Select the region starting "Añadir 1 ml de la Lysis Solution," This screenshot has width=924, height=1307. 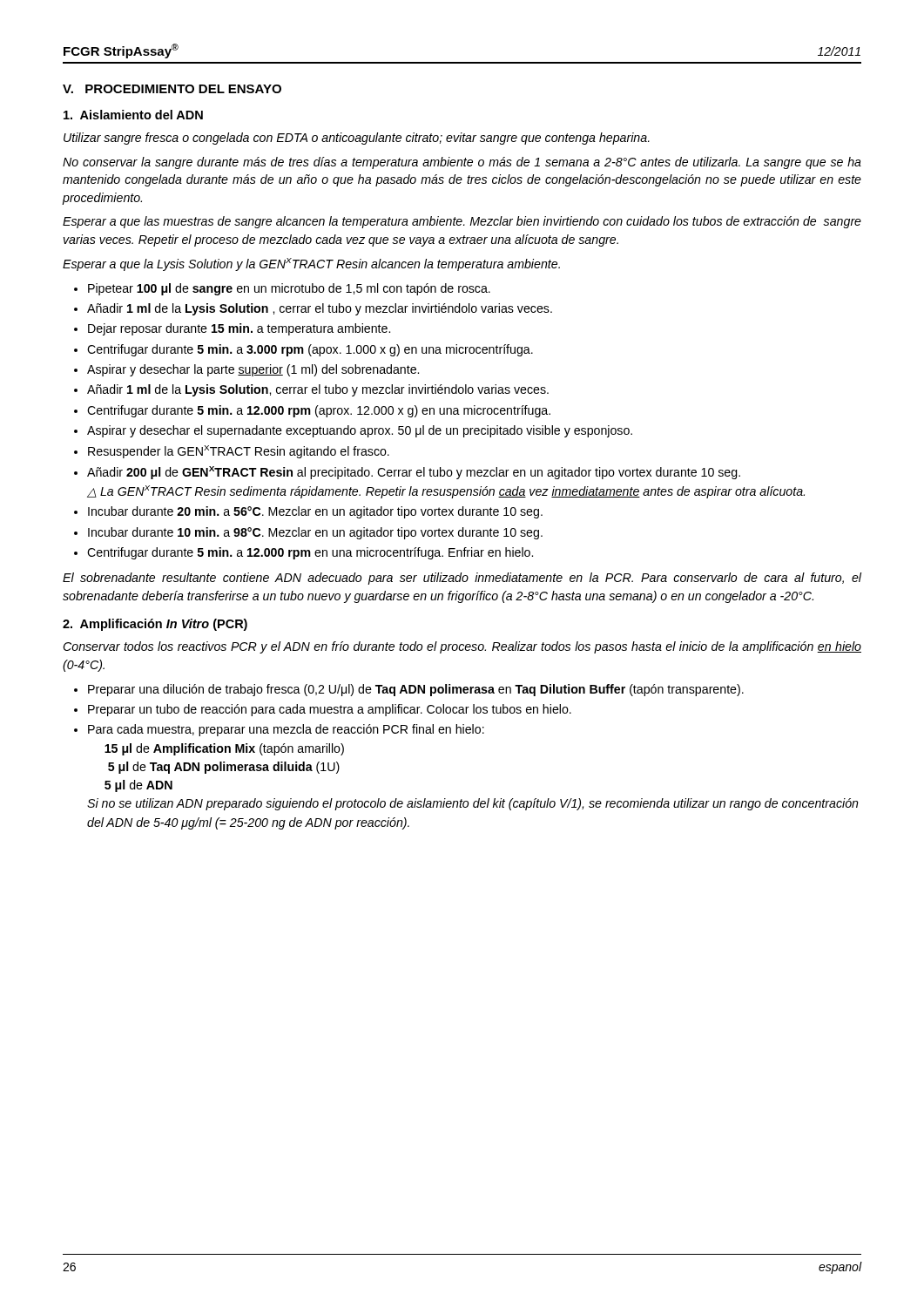(x=474, y=390)
